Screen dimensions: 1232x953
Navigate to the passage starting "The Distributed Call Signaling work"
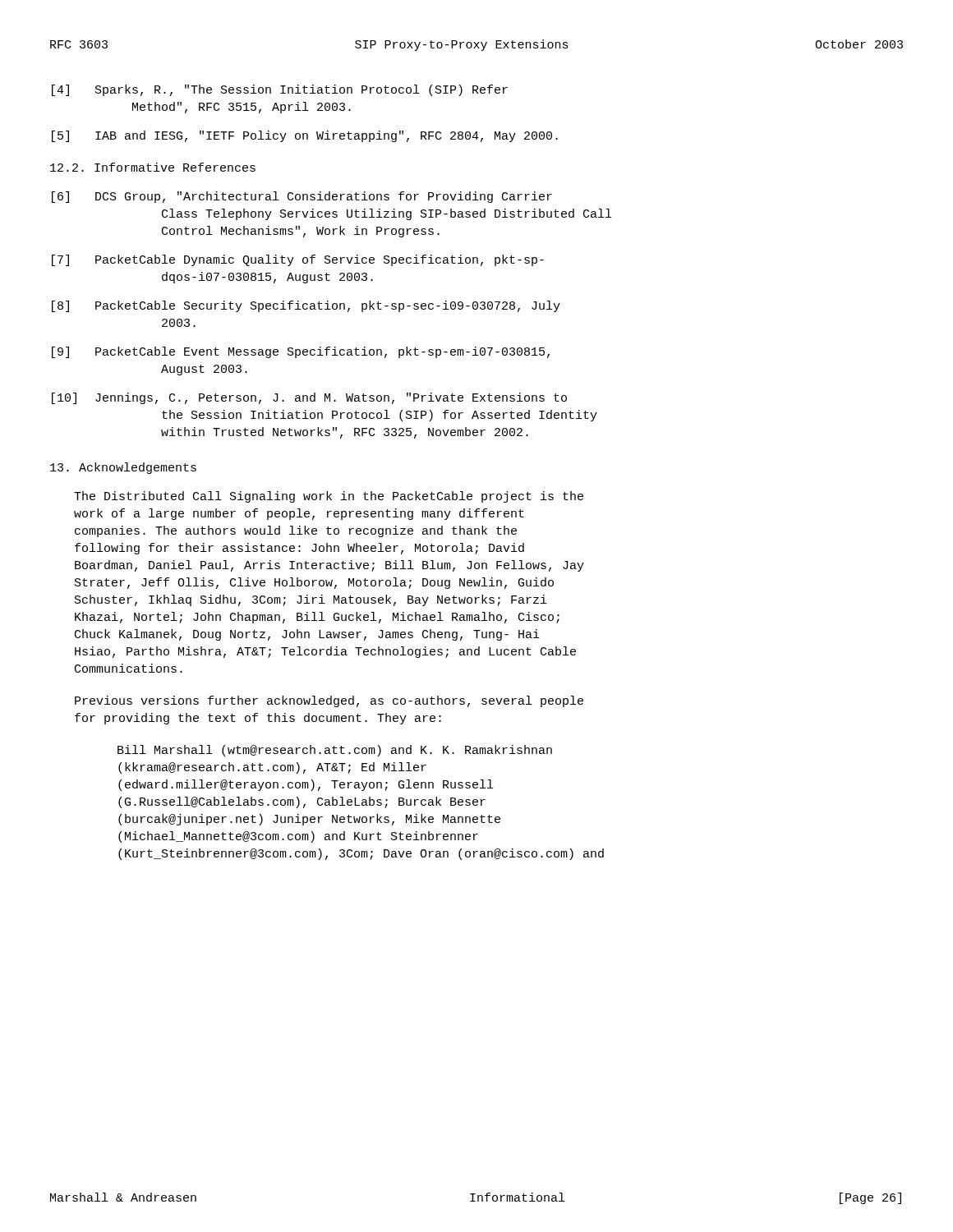pos(329,584)
